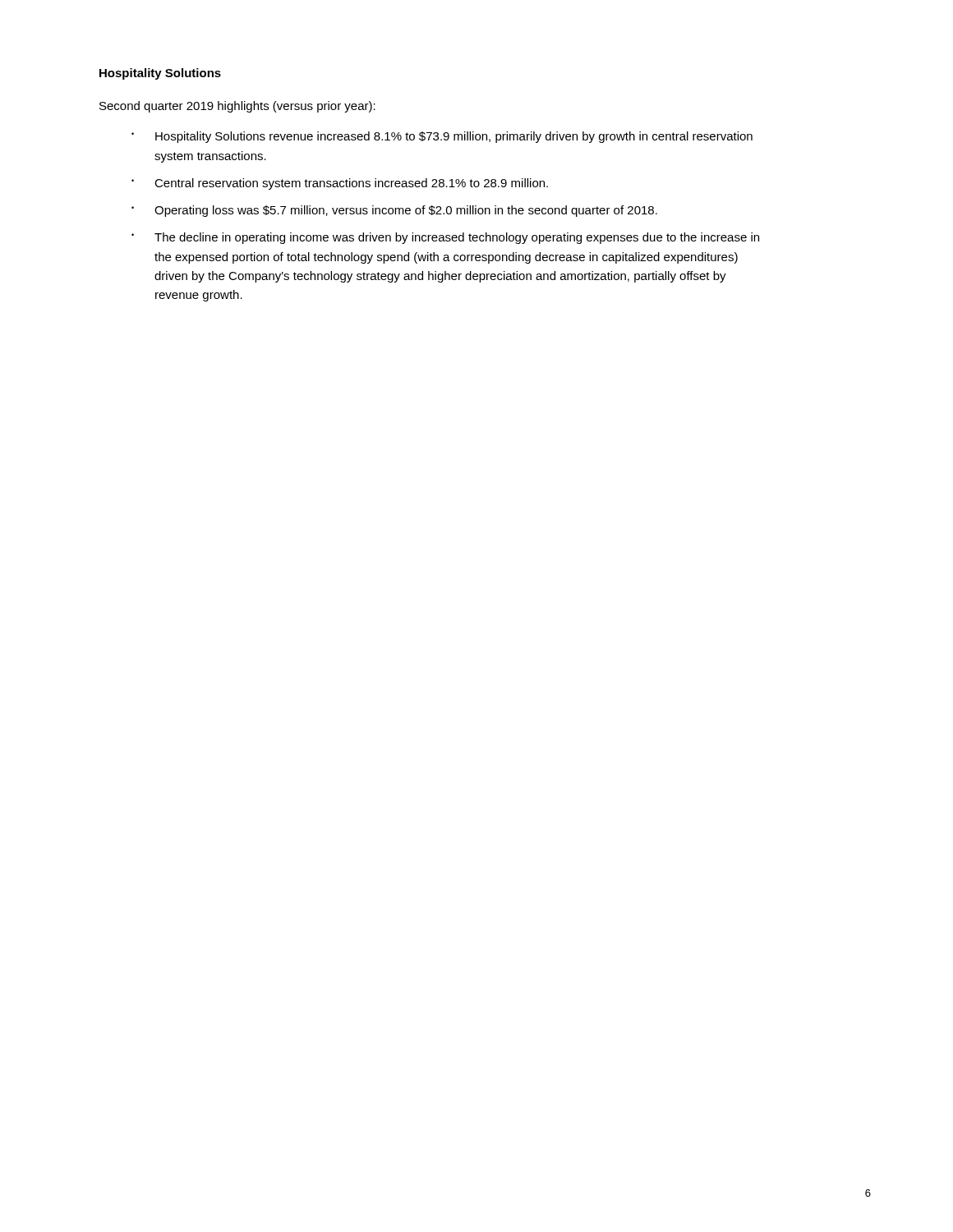Locate the list item that reads "• Central reservation system"
Screen dimensions: 1232x953
click(x=452, y=183)
